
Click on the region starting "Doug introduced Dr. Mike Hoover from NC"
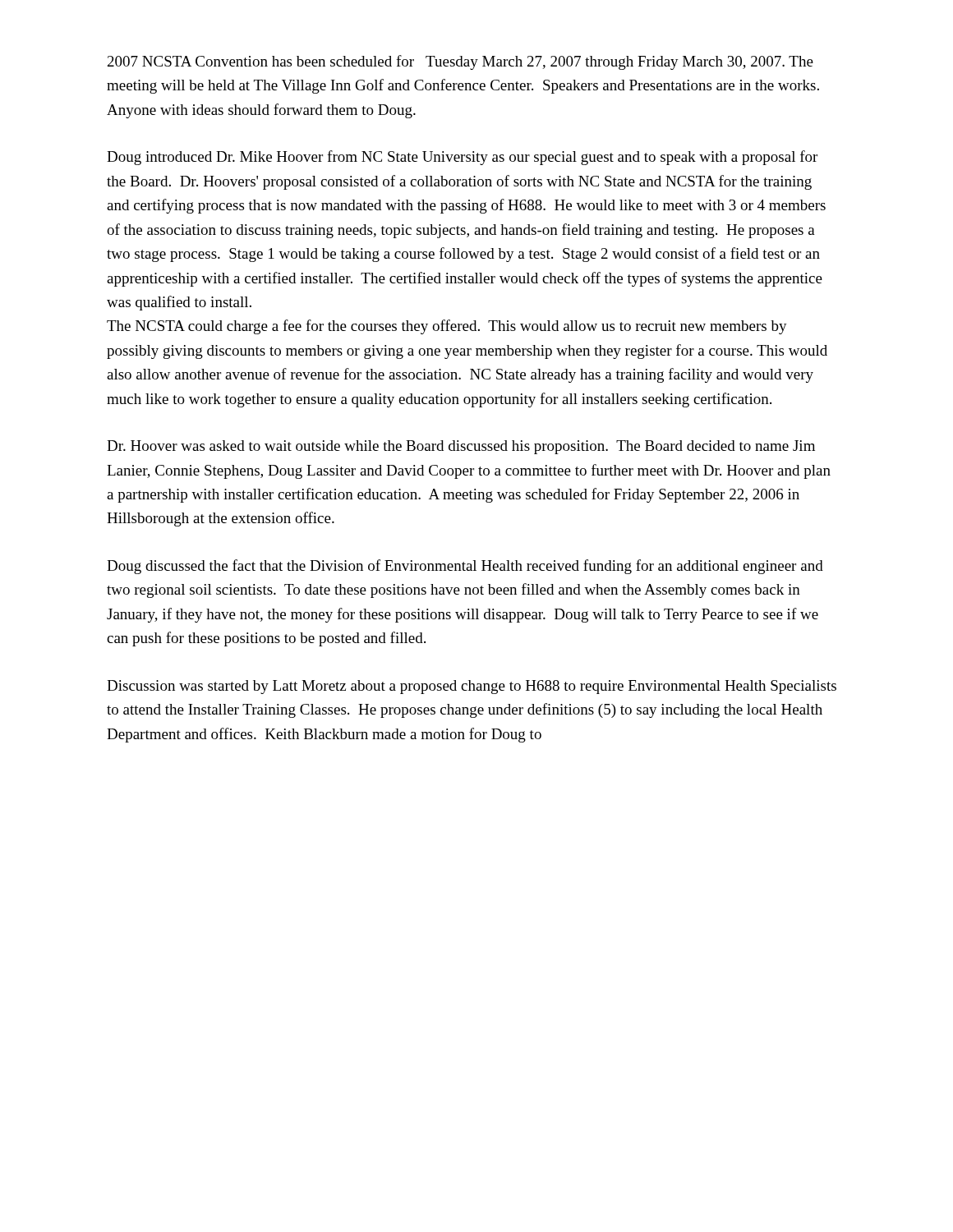tap(467, 278)
